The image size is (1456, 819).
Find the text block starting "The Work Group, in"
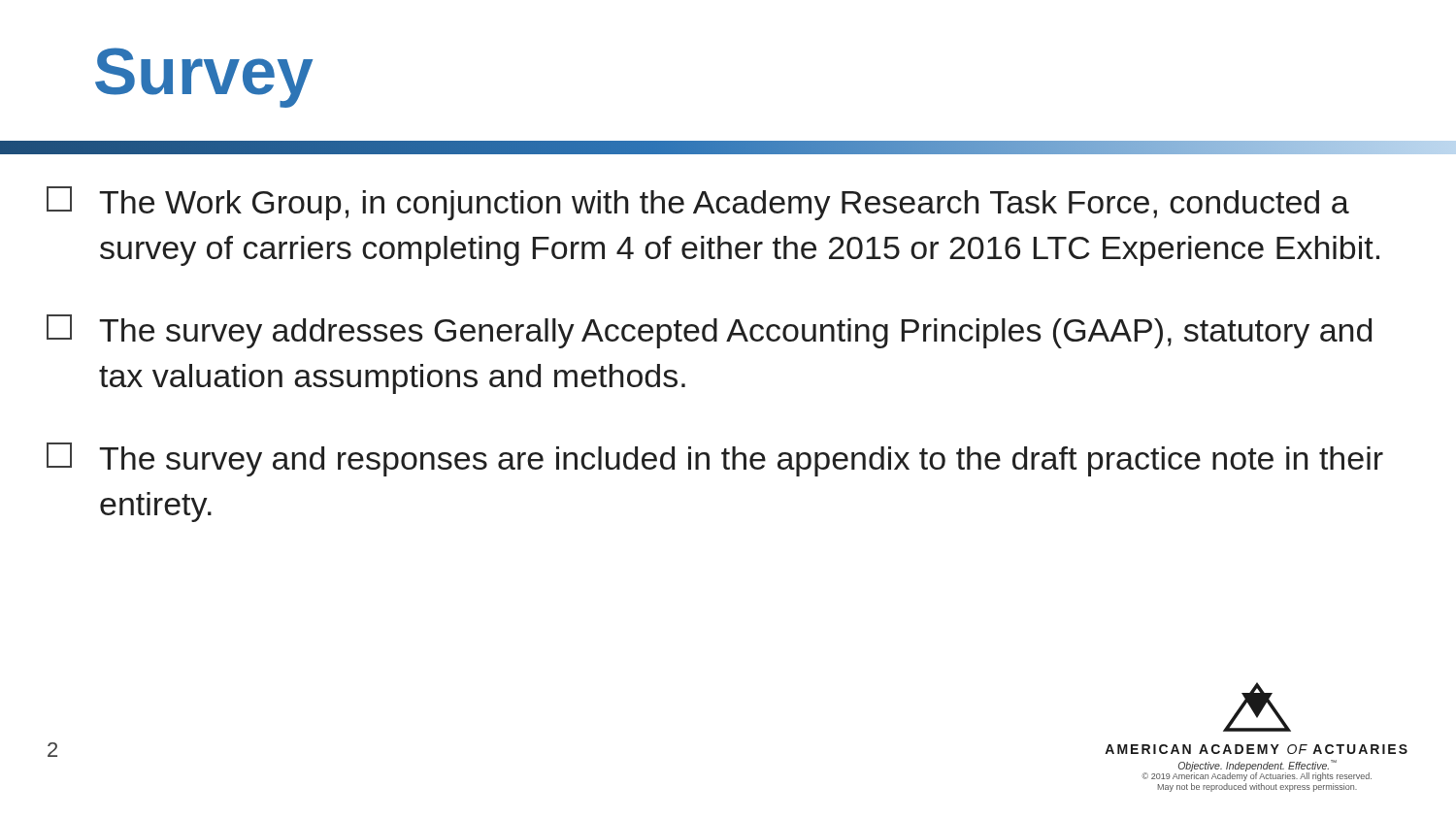point(716,225)
